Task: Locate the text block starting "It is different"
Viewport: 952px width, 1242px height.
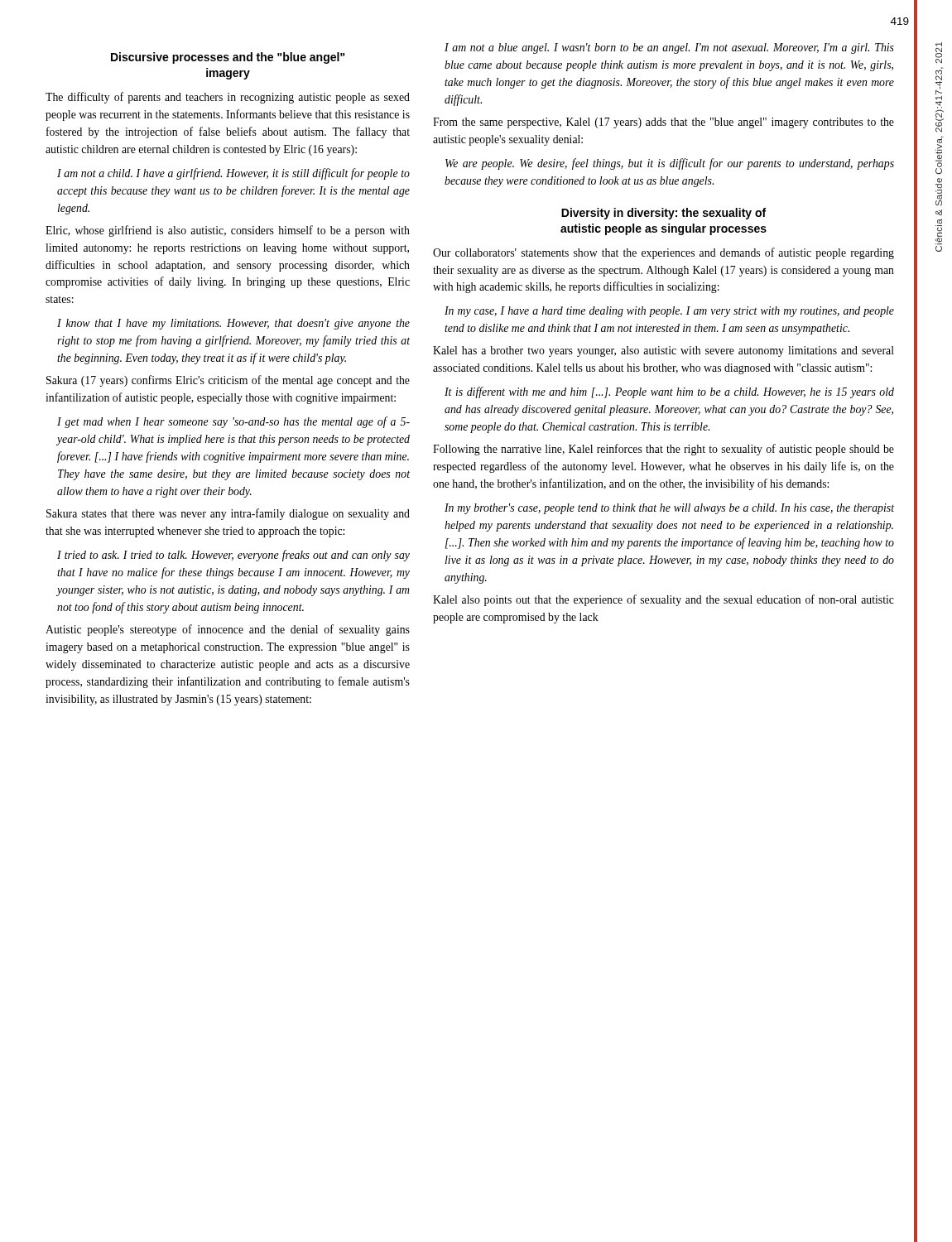Action: point(669,410)
